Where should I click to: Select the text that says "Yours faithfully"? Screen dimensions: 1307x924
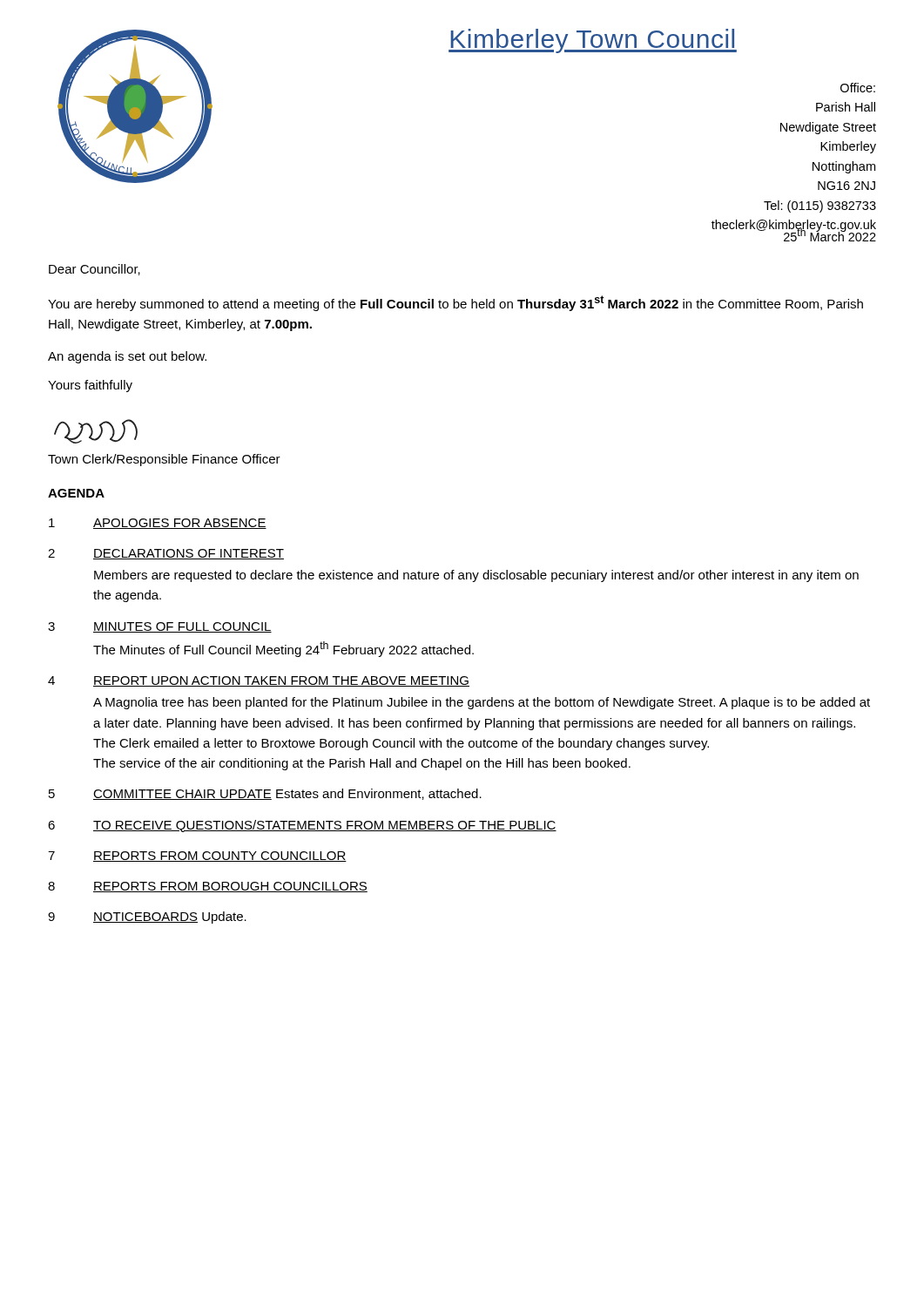90,384
